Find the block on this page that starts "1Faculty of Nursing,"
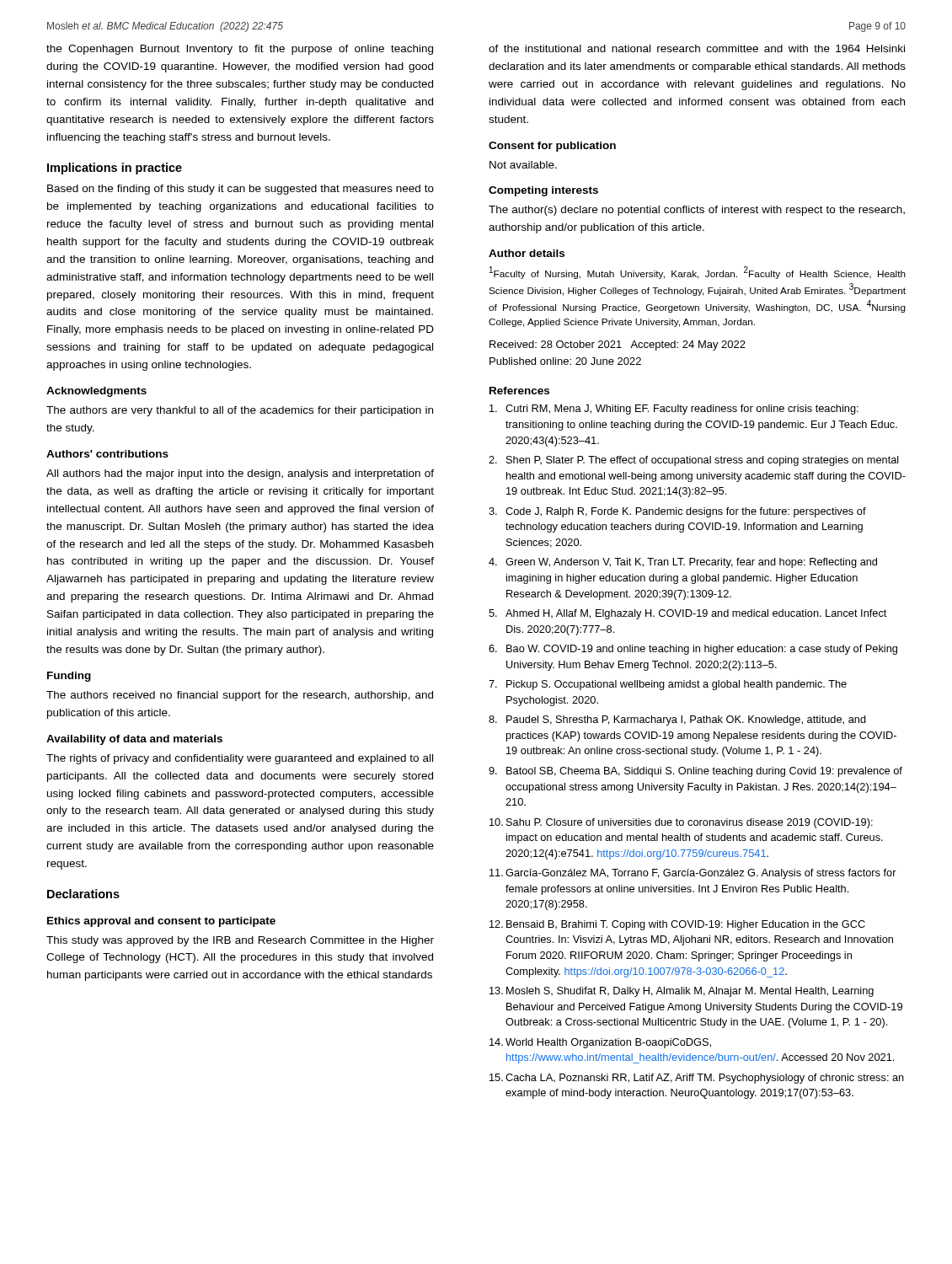Screen dimensions: 1264x952 [x=697, y=297]
